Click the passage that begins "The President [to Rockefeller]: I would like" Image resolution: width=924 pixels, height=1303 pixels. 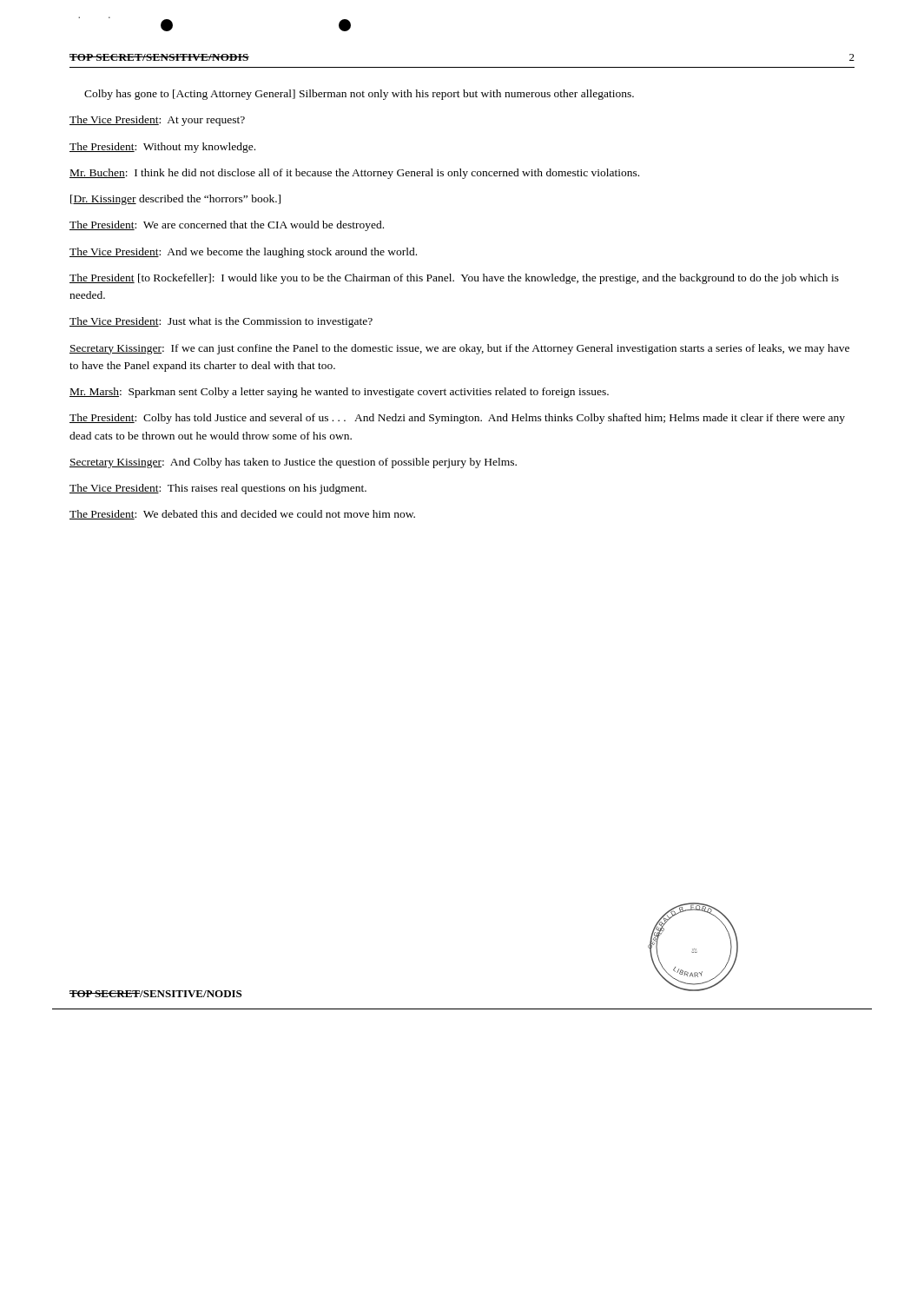coord(454,286)
